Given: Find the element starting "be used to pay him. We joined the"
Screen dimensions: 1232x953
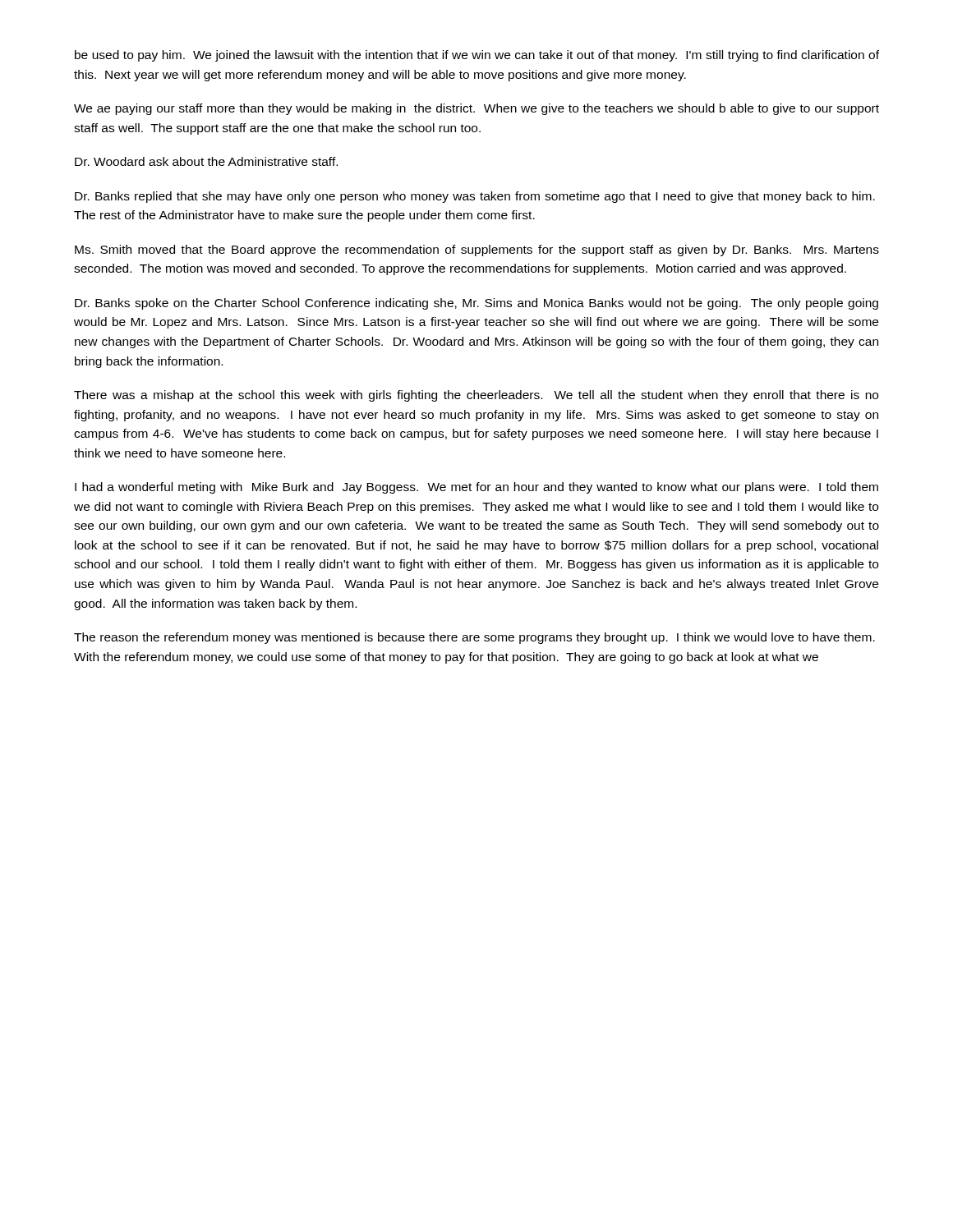Looking at the screenshot, I should (476, 64).
